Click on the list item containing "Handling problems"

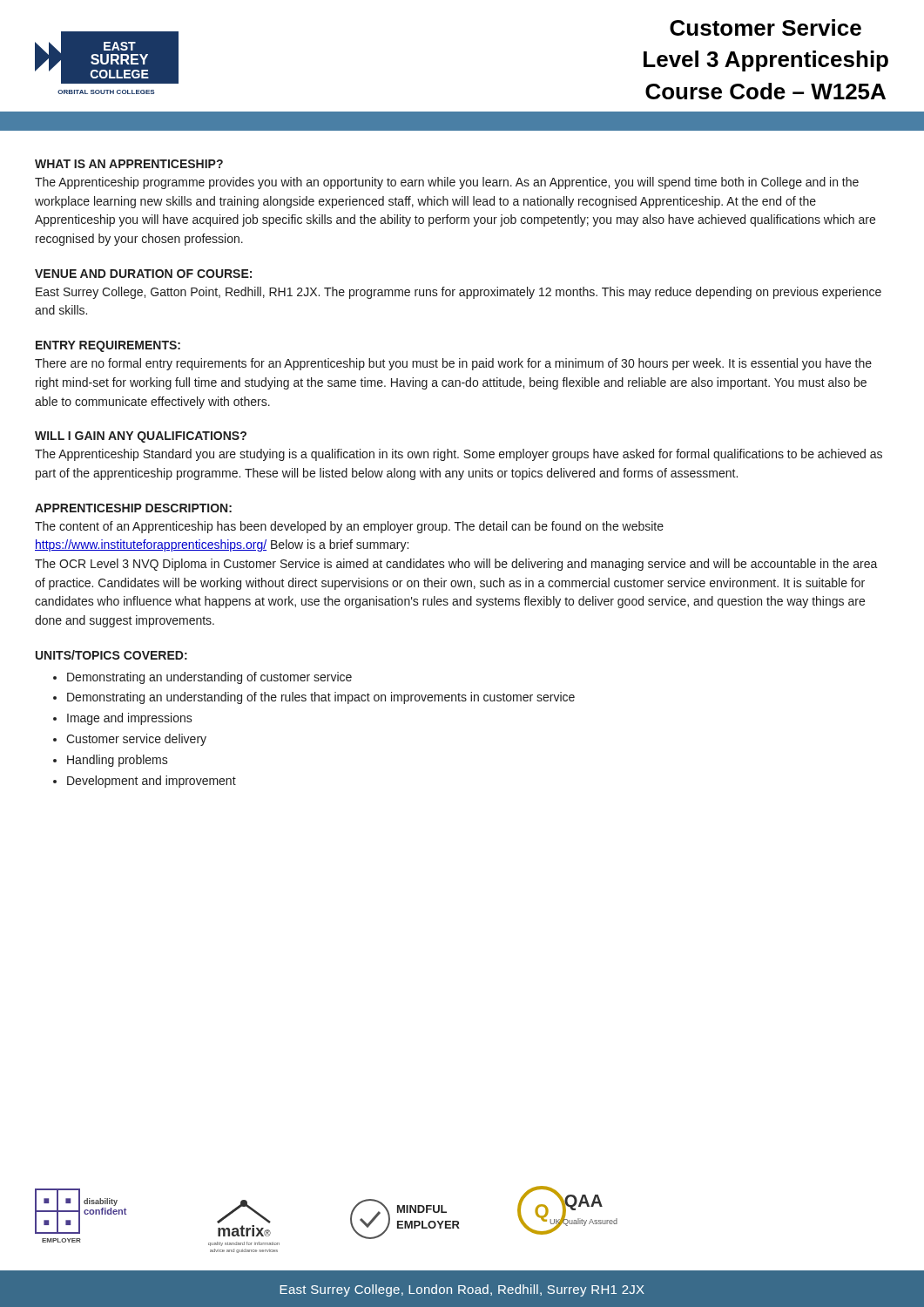tap(117, 760)
